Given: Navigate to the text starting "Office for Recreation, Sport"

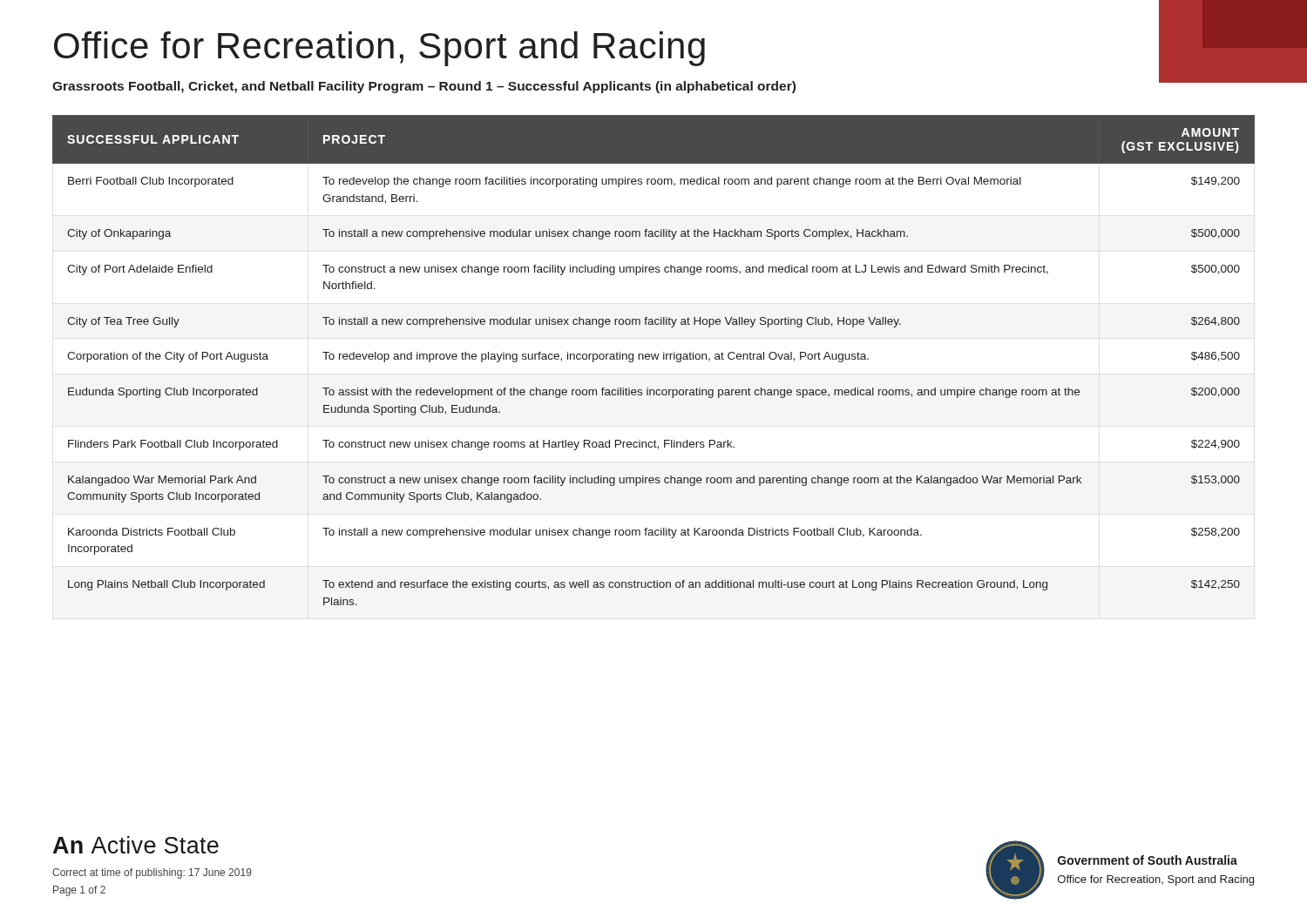Looking at the screenshot, I should pyautogui.click(x=654, y=46).
